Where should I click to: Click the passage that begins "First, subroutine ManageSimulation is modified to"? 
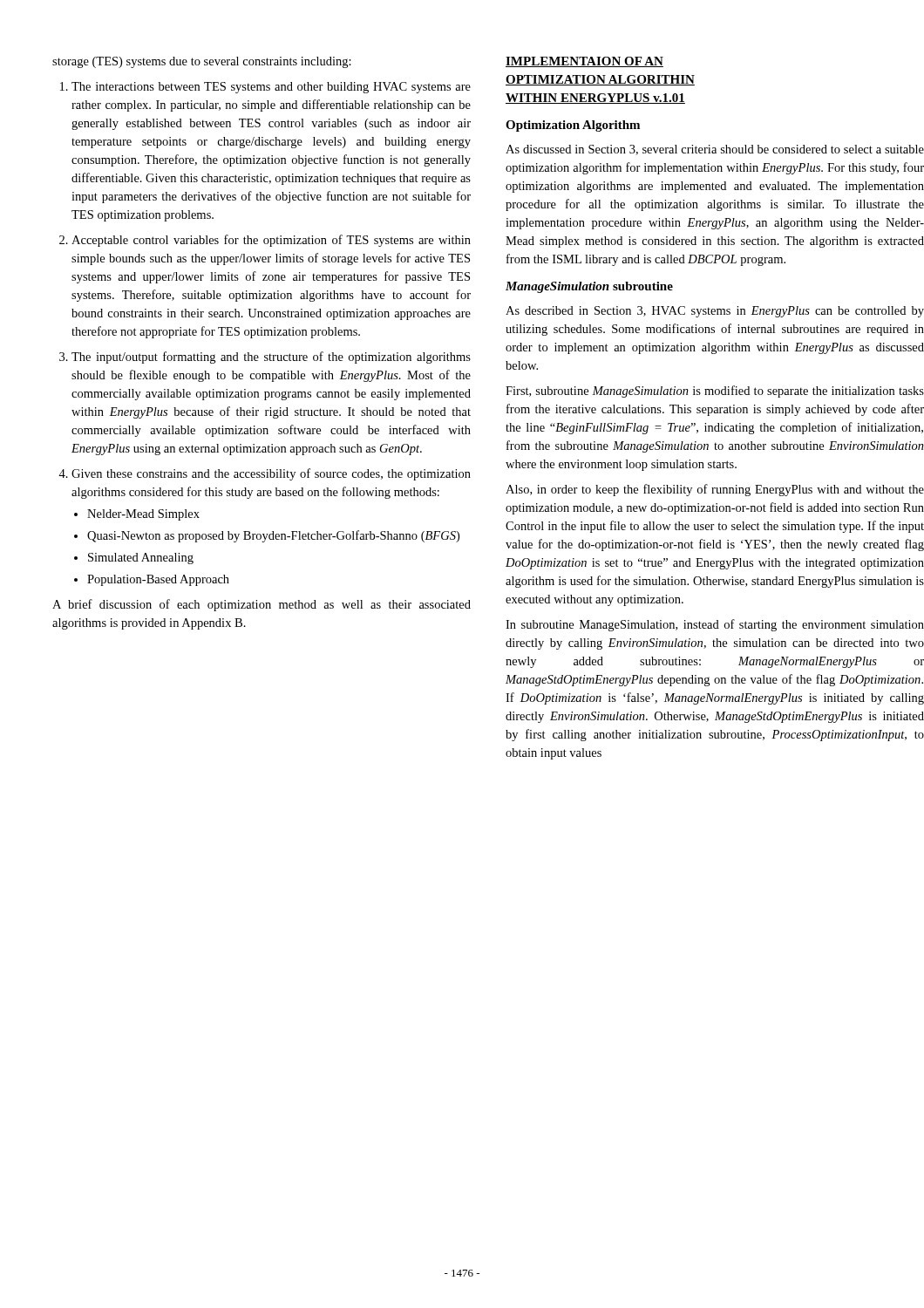[715, 427]
